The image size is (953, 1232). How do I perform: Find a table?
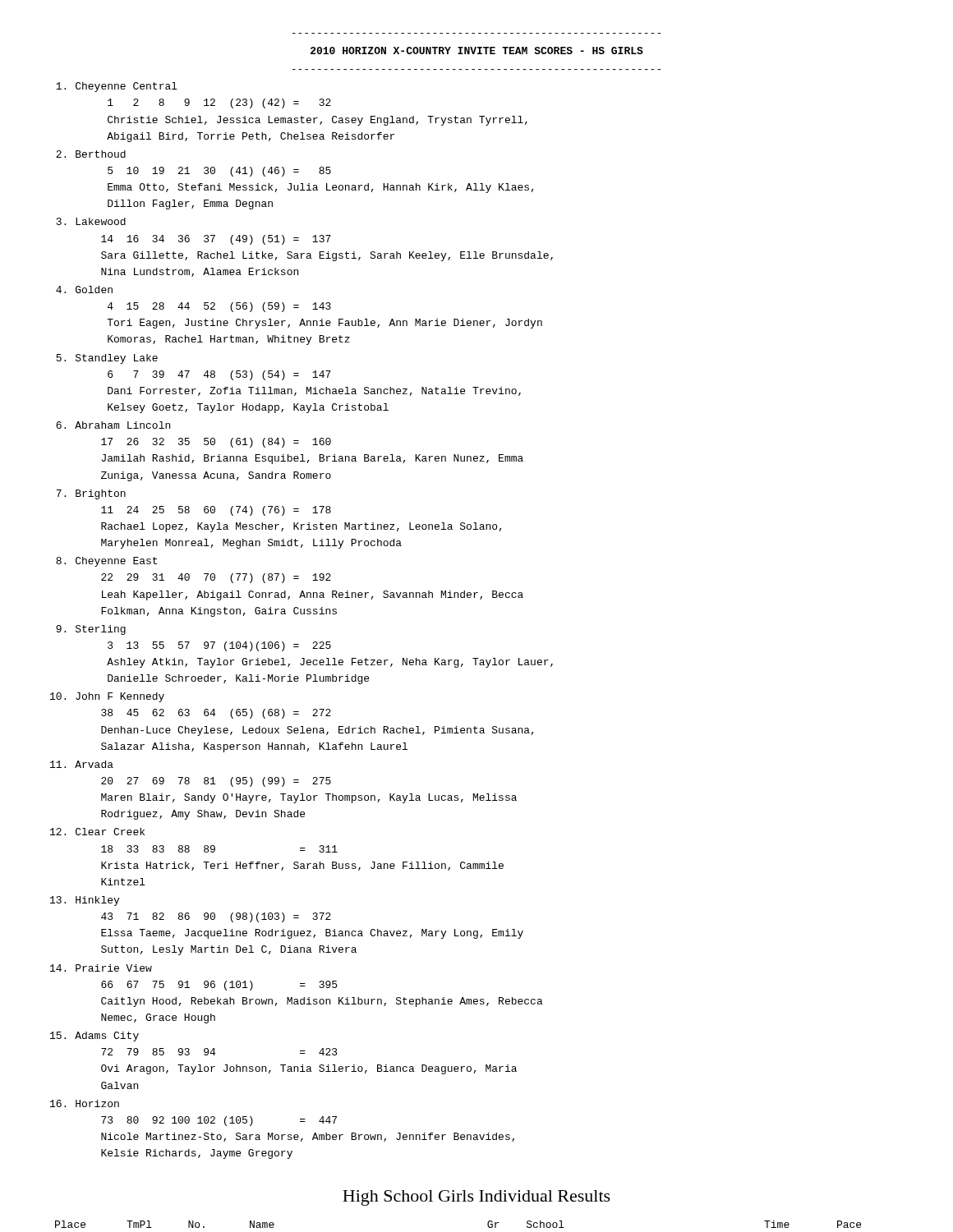pyautogui.click(x=476, y=1225)
